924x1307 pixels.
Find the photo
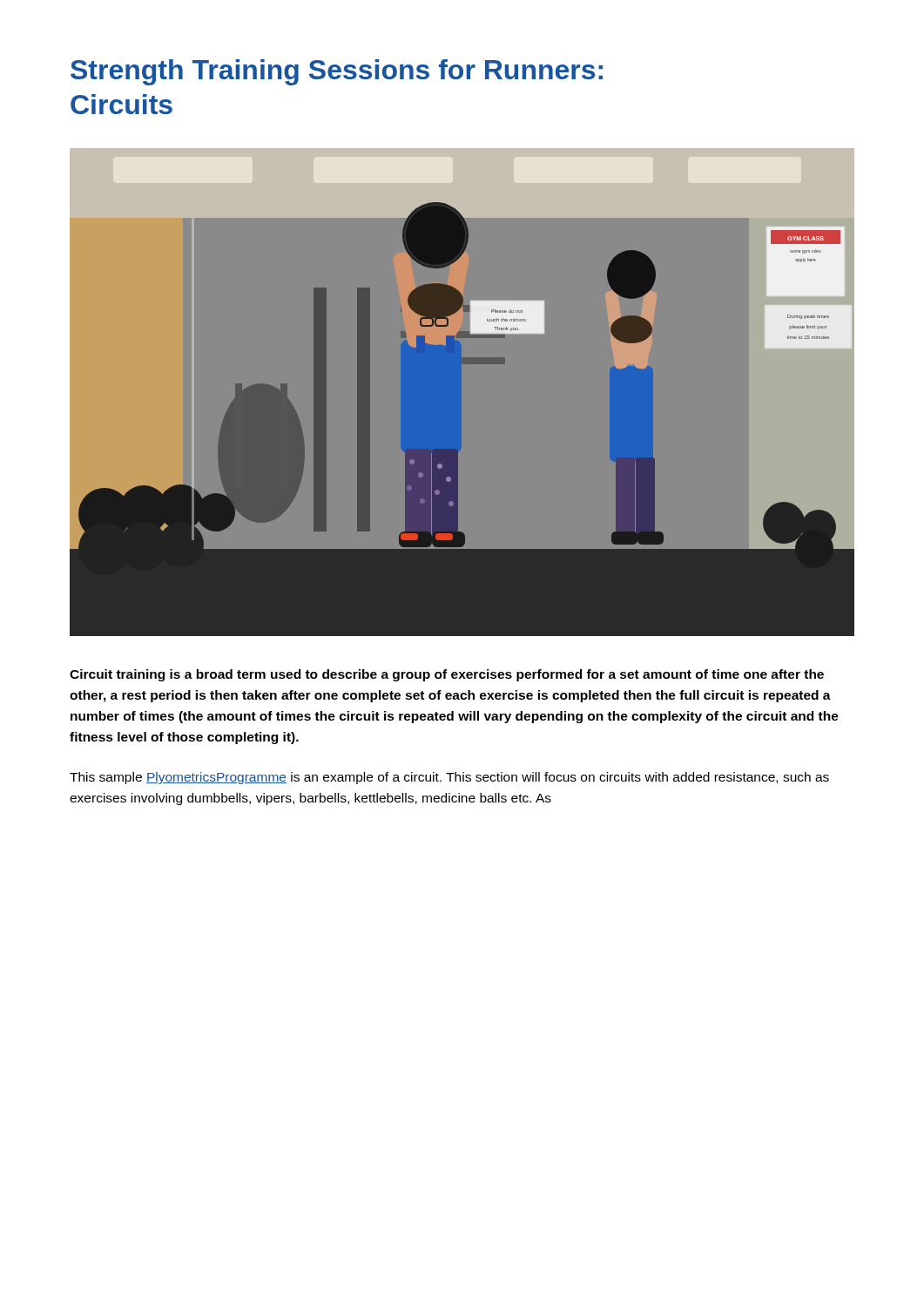pyautogui.click(x=462, y=394)
